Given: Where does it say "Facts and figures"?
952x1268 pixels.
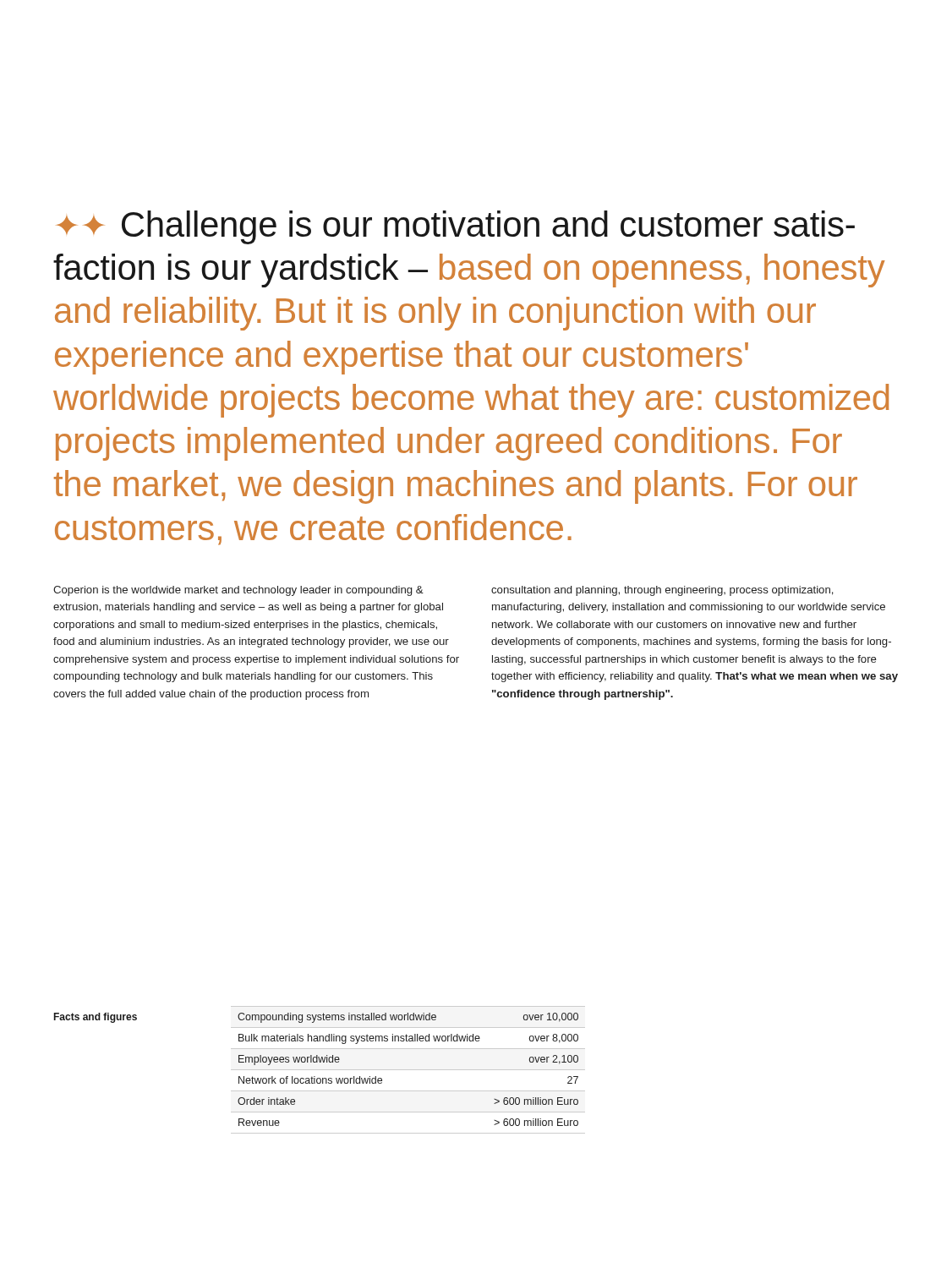Looking at the screenshot, I should (95, 1017).
